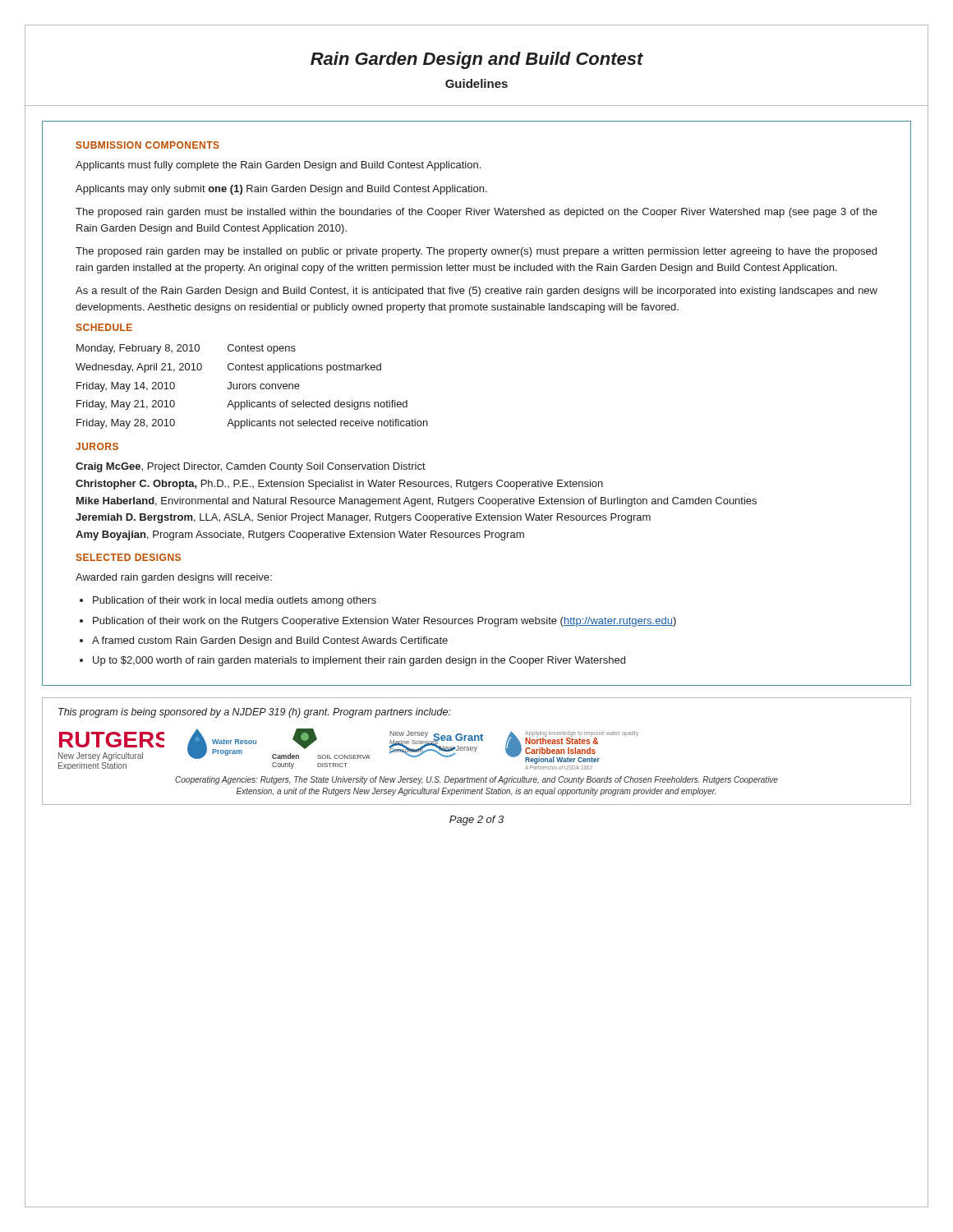Locate the passage starting "Awarded rain garden designs"
This screenshot has width=953, height=1232.
[174, 577]
